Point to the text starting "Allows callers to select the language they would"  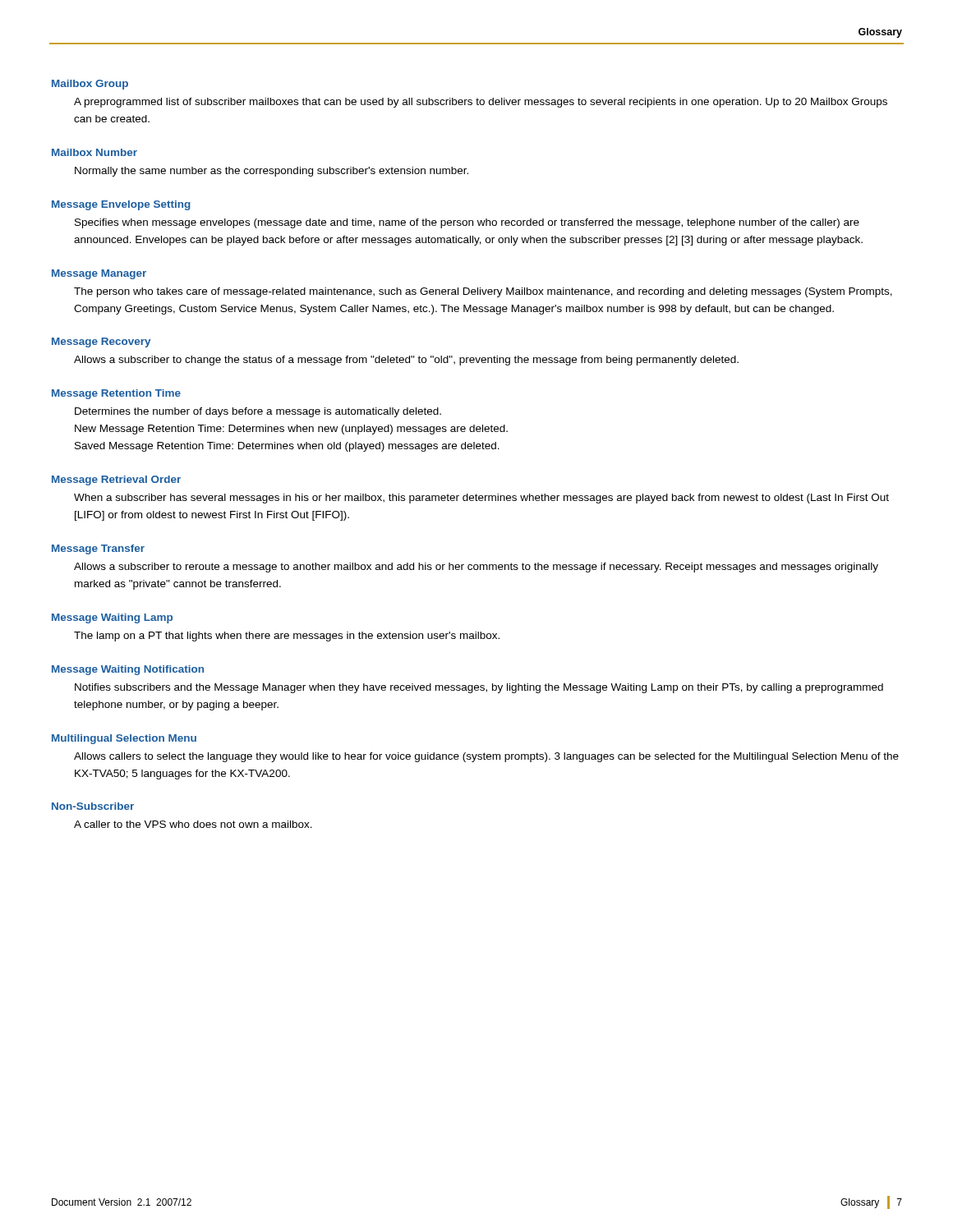click(486, 764)
